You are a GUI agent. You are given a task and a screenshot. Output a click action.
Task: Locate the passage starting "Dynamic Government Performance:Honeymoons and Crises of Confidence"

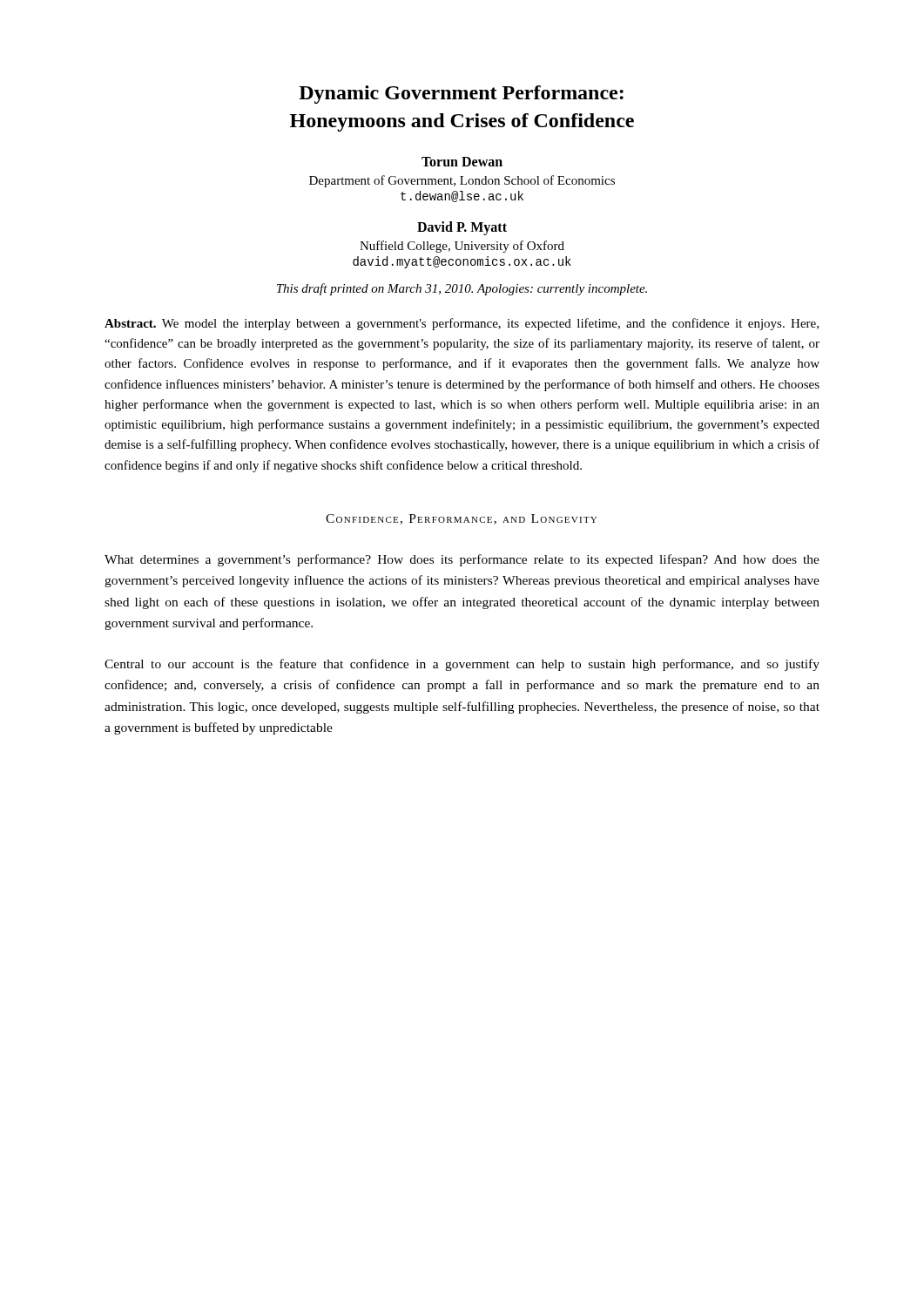click(x=462, y=107)
